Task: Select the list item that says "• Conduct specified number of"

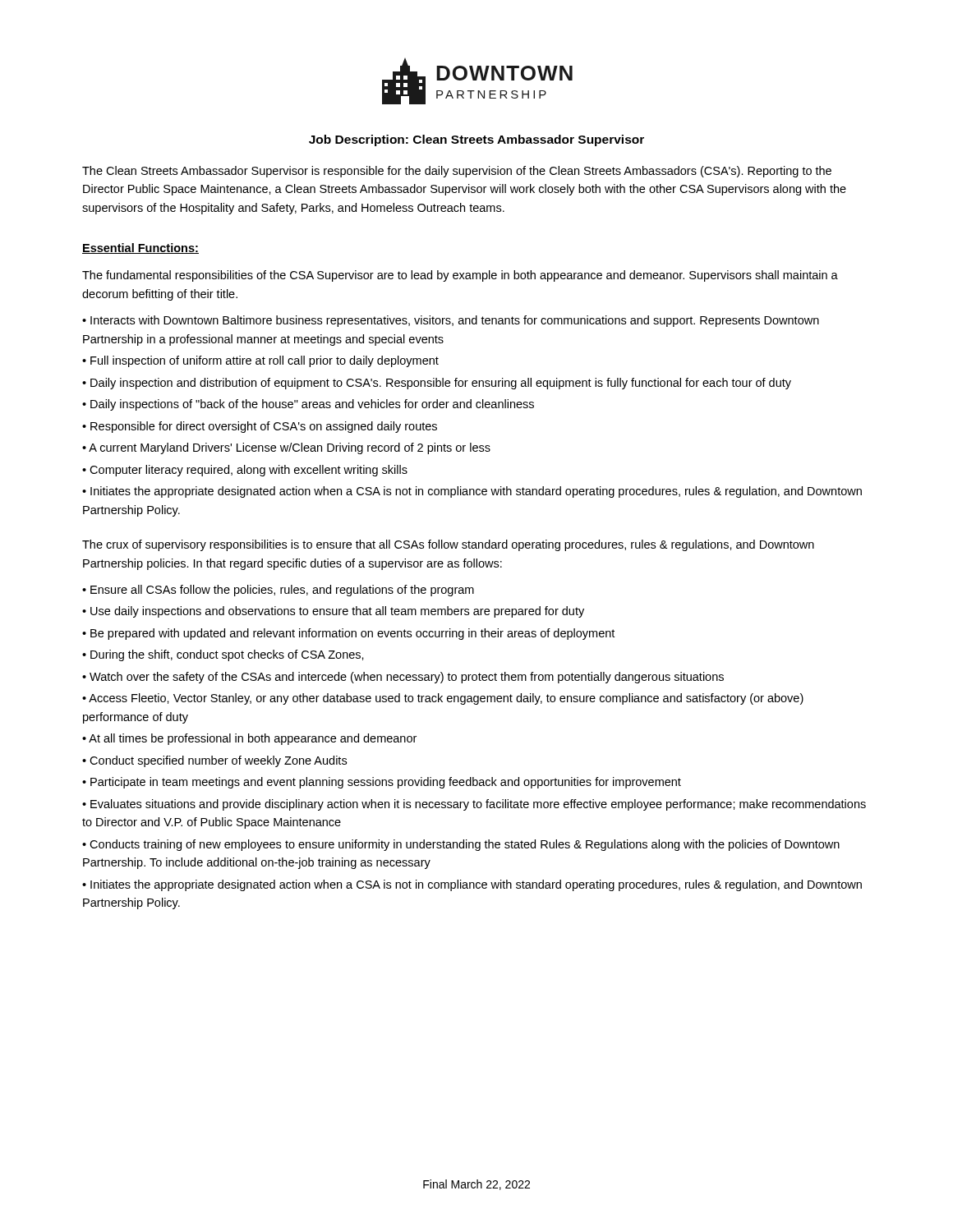Action: pyautogui.click(x=215, y=760)
